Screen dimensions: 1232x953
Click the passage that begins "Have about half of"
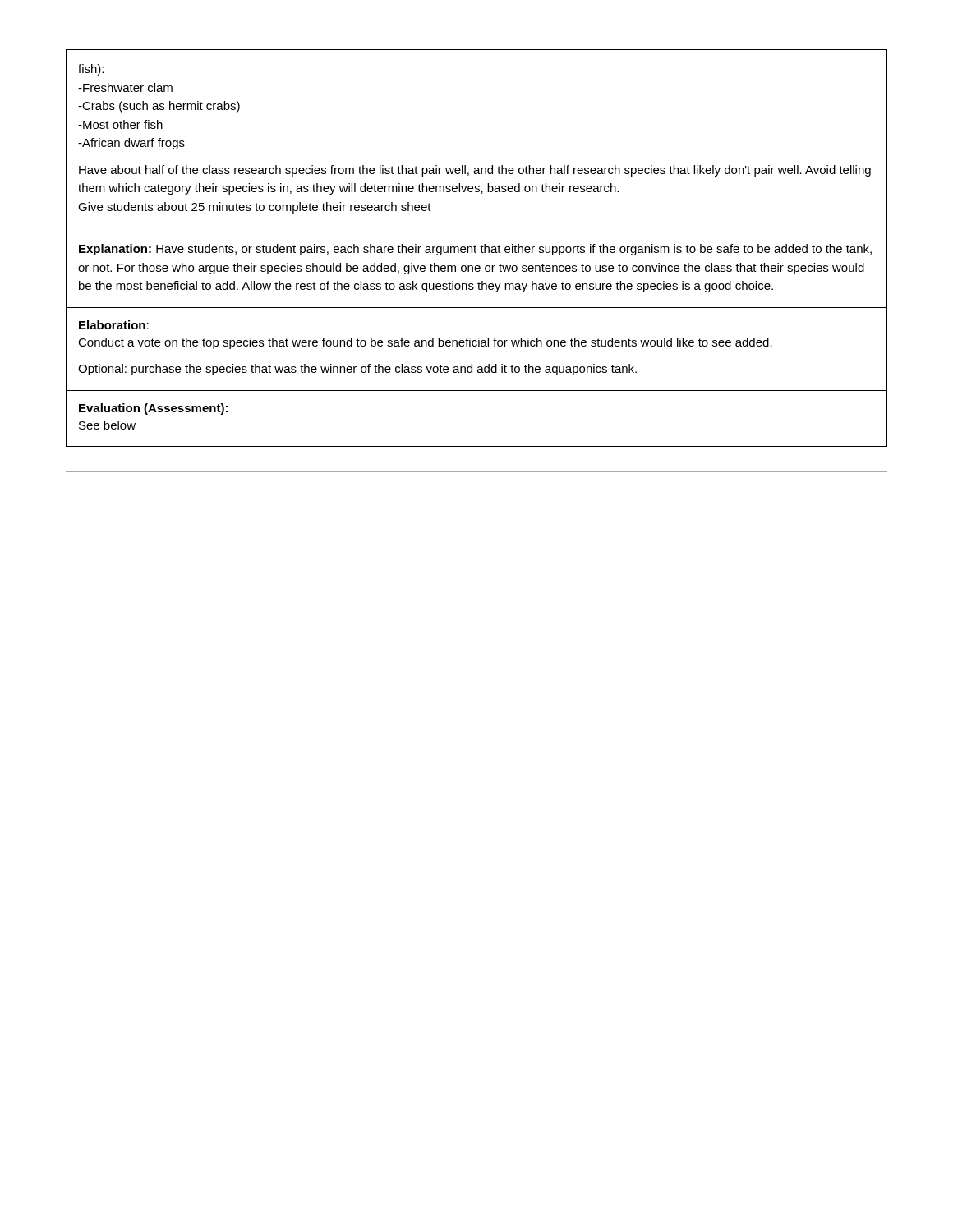(x=475, y=188)
